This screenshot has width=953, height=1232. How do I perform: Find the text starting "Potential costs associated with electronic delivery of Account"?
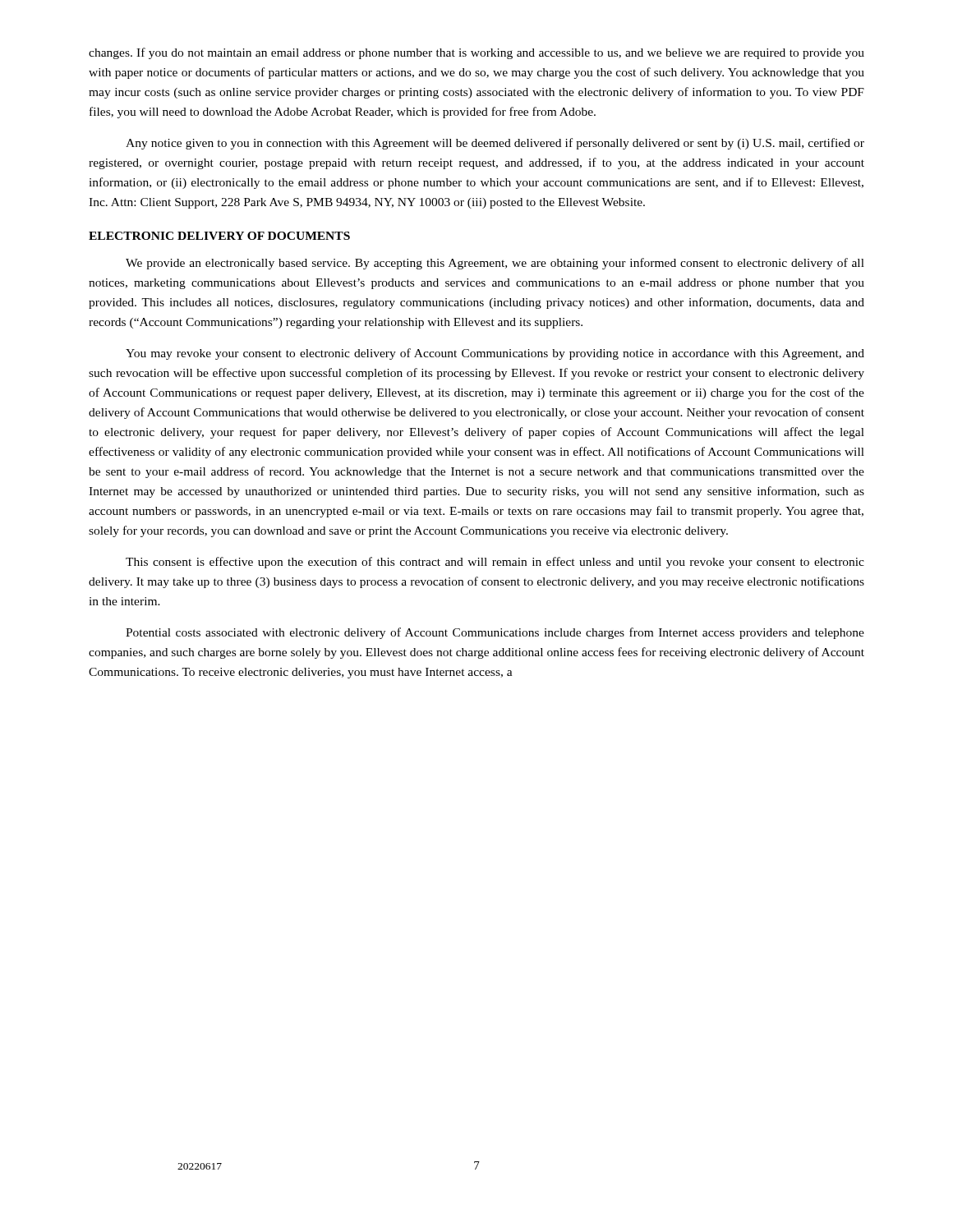(476, 652)
